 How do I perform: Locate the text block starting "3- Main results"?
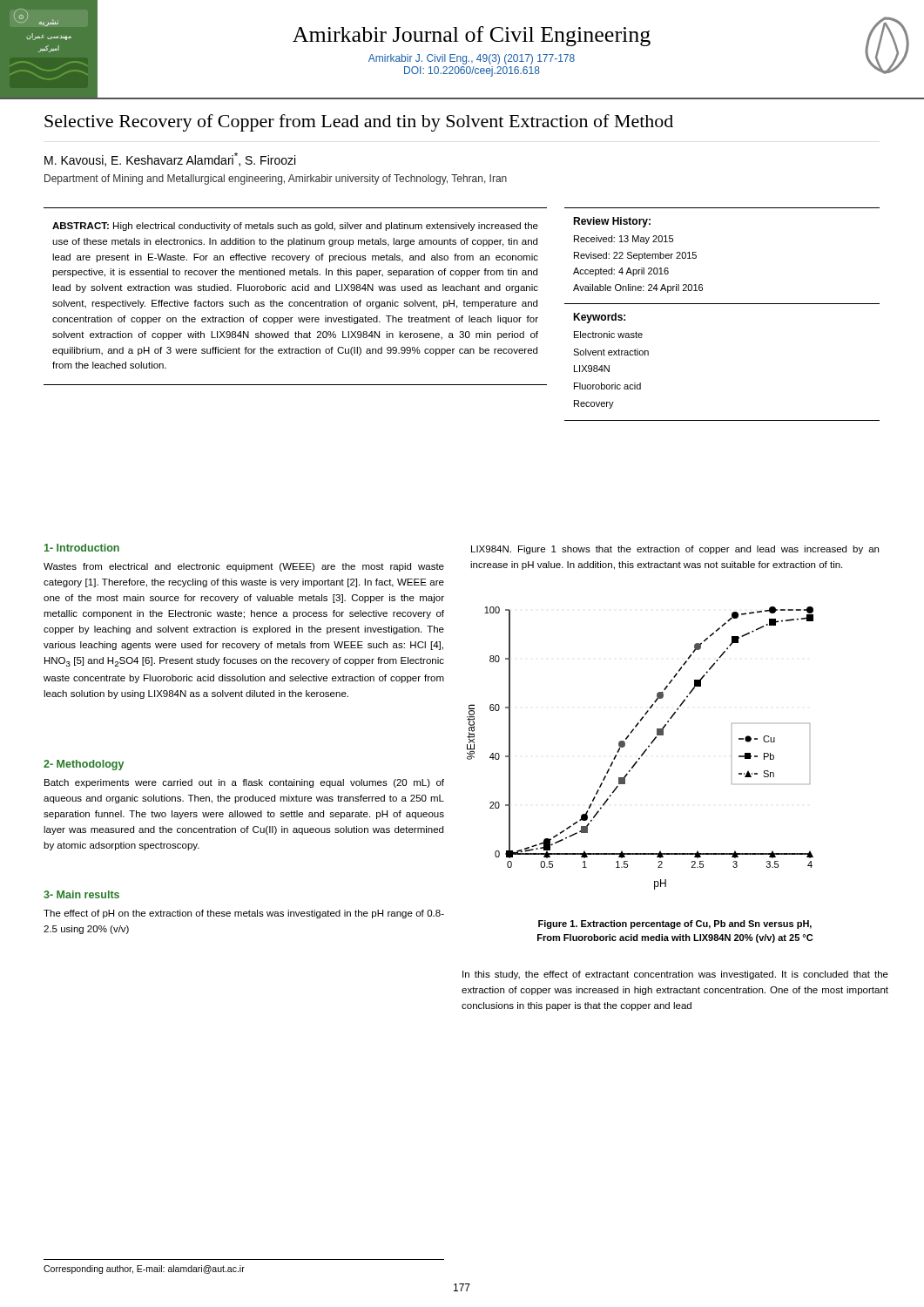(x=82, y=895)
